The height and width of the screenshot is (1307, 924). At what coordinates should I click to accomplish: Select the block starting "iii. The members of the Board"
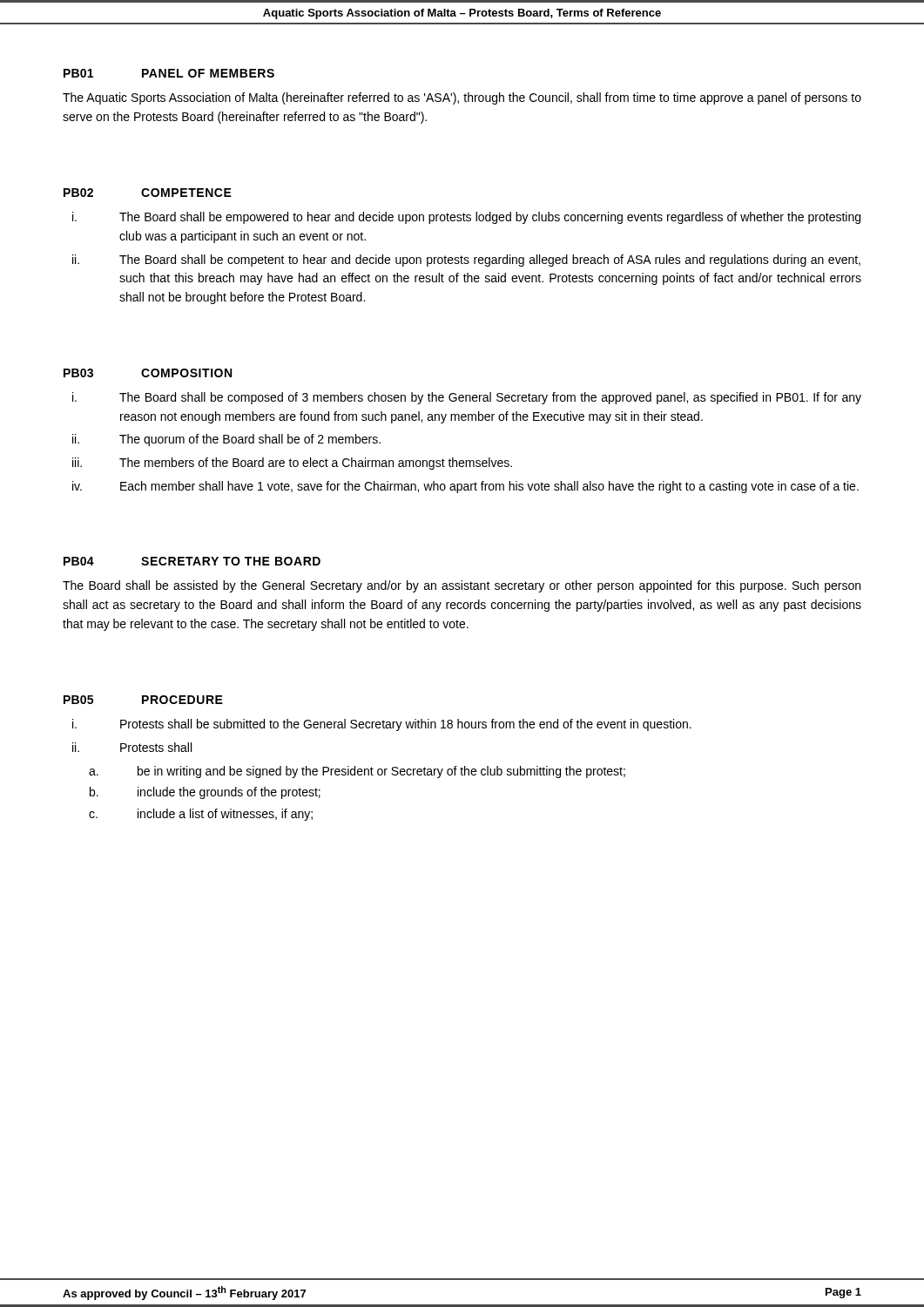(x=462, y=463)
